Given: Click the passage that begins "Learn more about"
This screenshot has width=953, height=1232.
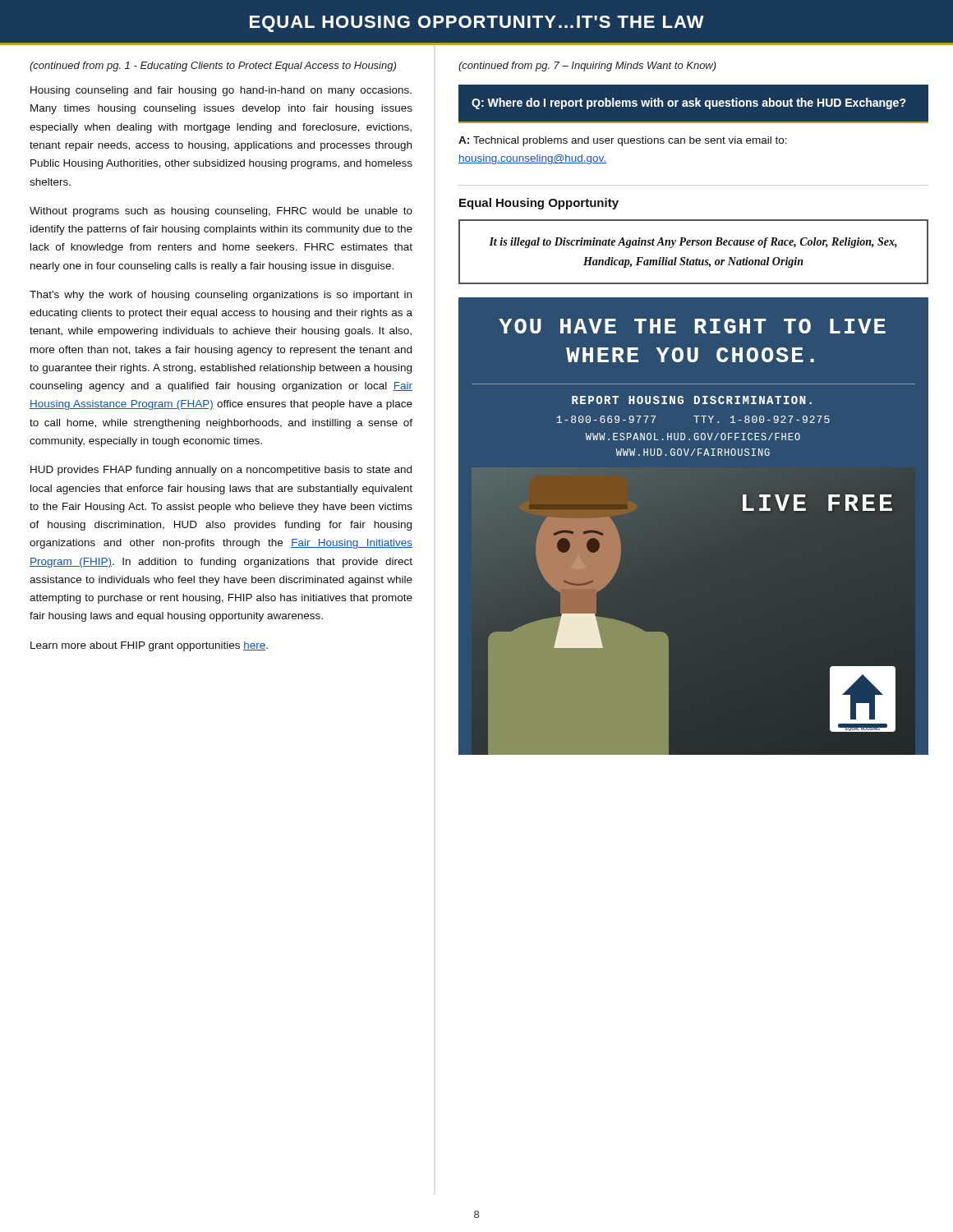Looking at the screenshot, I should click(149, 645).
